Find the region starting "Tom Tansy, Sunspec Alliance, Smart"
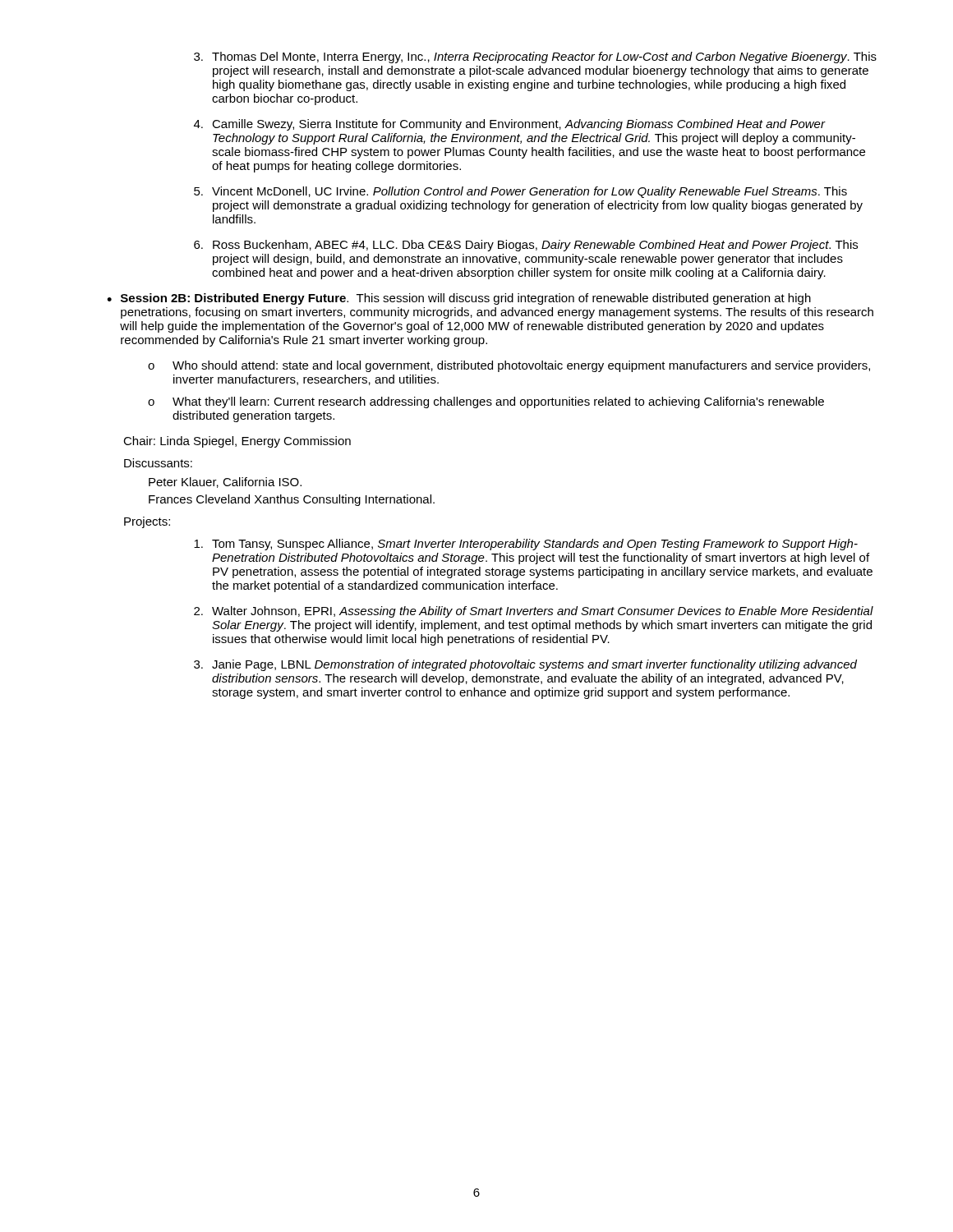Viewport: 953px width, 1232px height. coord(530,564)
